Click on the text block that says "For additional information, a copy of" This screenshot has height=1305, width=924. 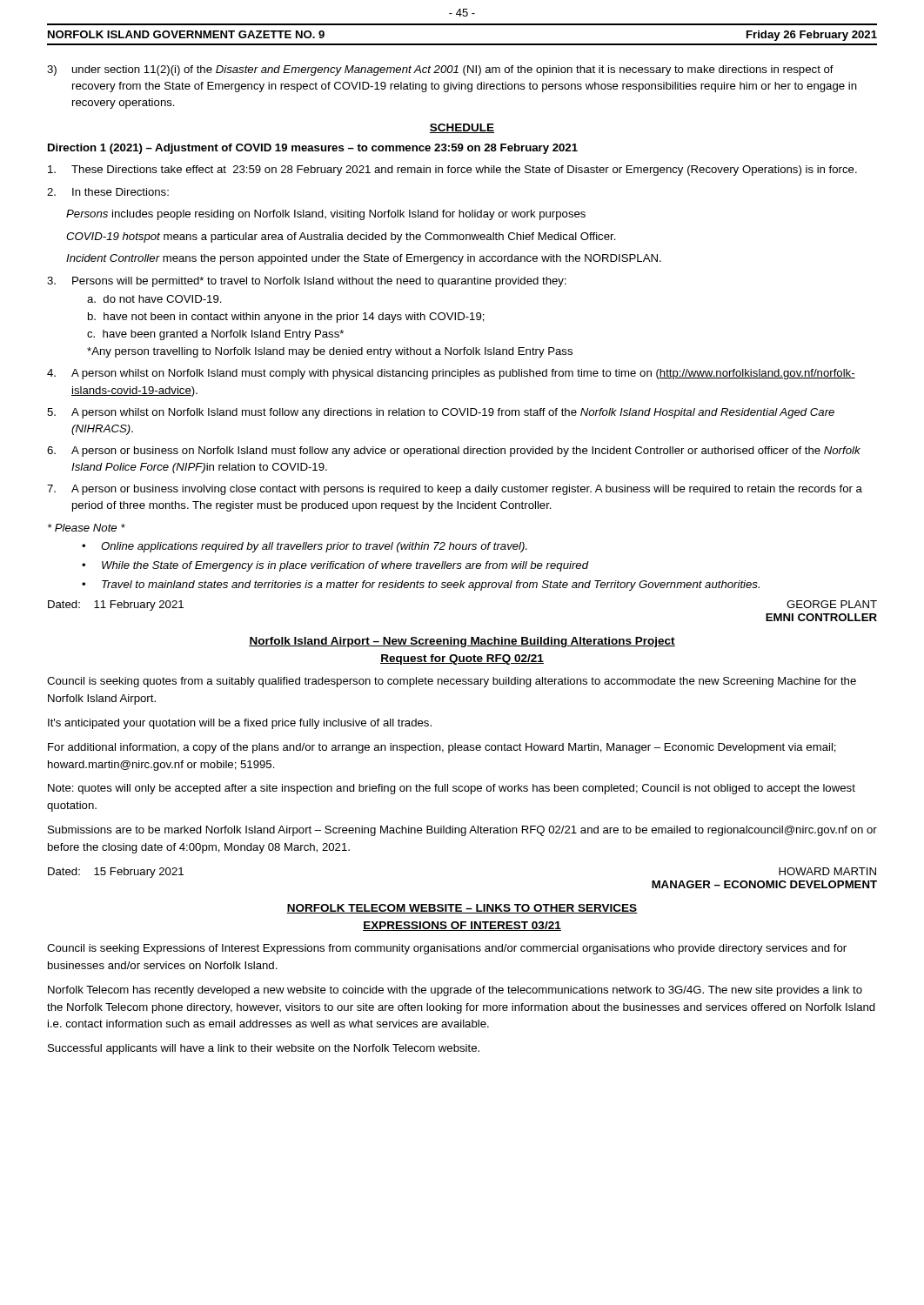(442, 755)
